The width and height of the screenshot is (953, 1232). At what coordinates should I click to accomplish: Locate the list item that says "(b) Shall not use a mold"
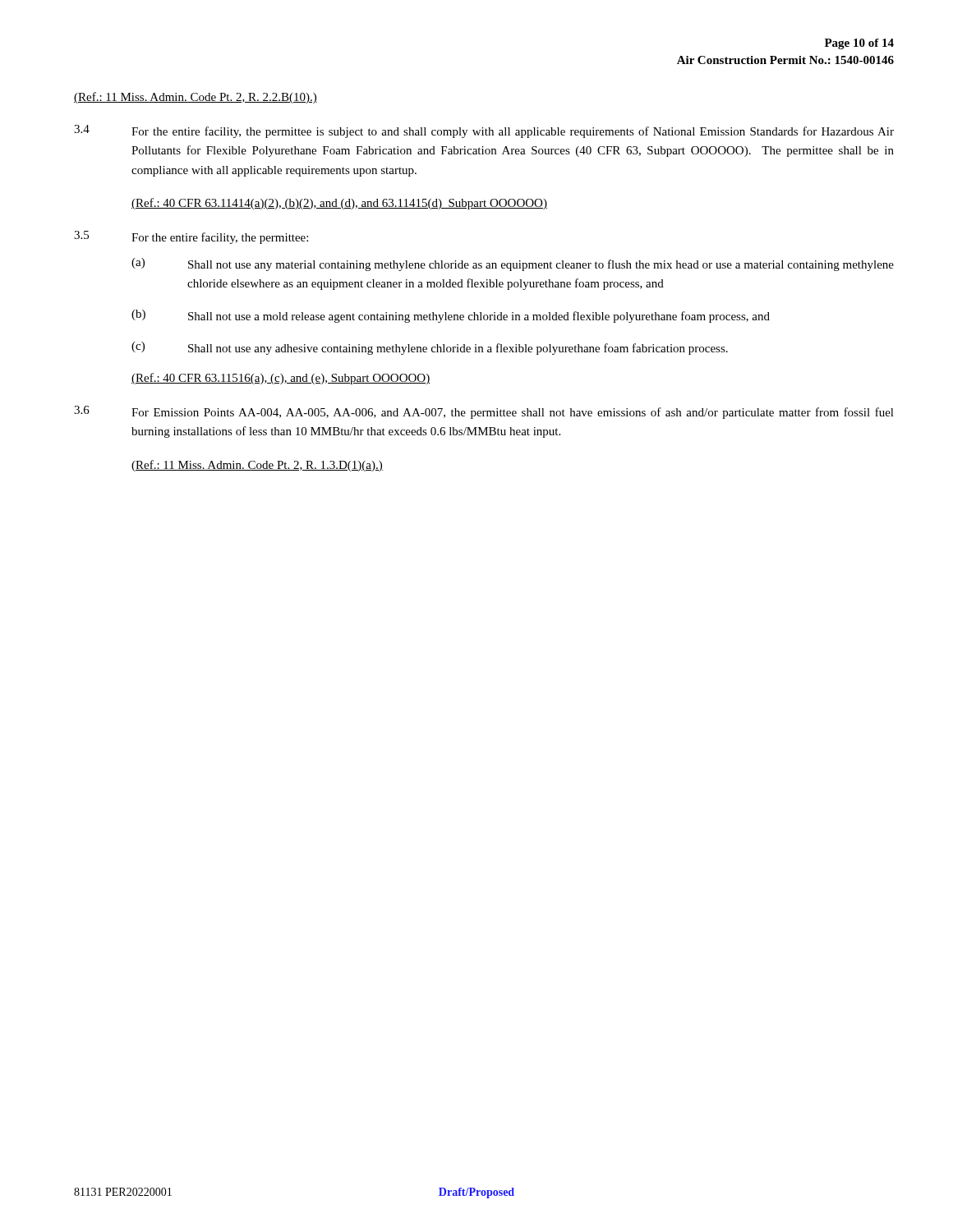(x=513, y=316)
